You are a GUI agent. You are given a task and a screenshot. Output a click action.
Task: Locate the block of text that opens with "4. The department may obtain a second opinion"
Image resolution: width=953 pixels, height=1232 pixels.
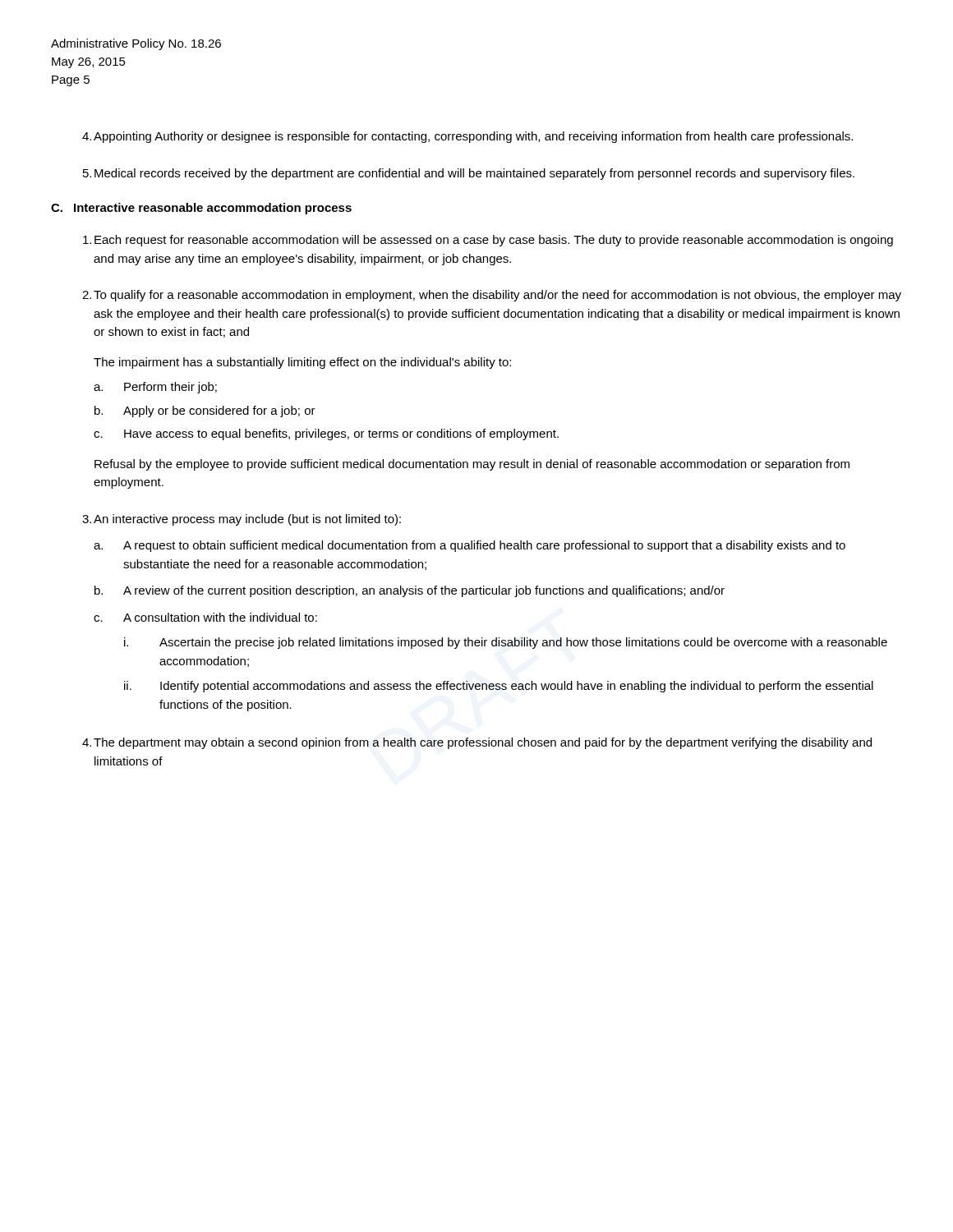[x=476, y=752]
